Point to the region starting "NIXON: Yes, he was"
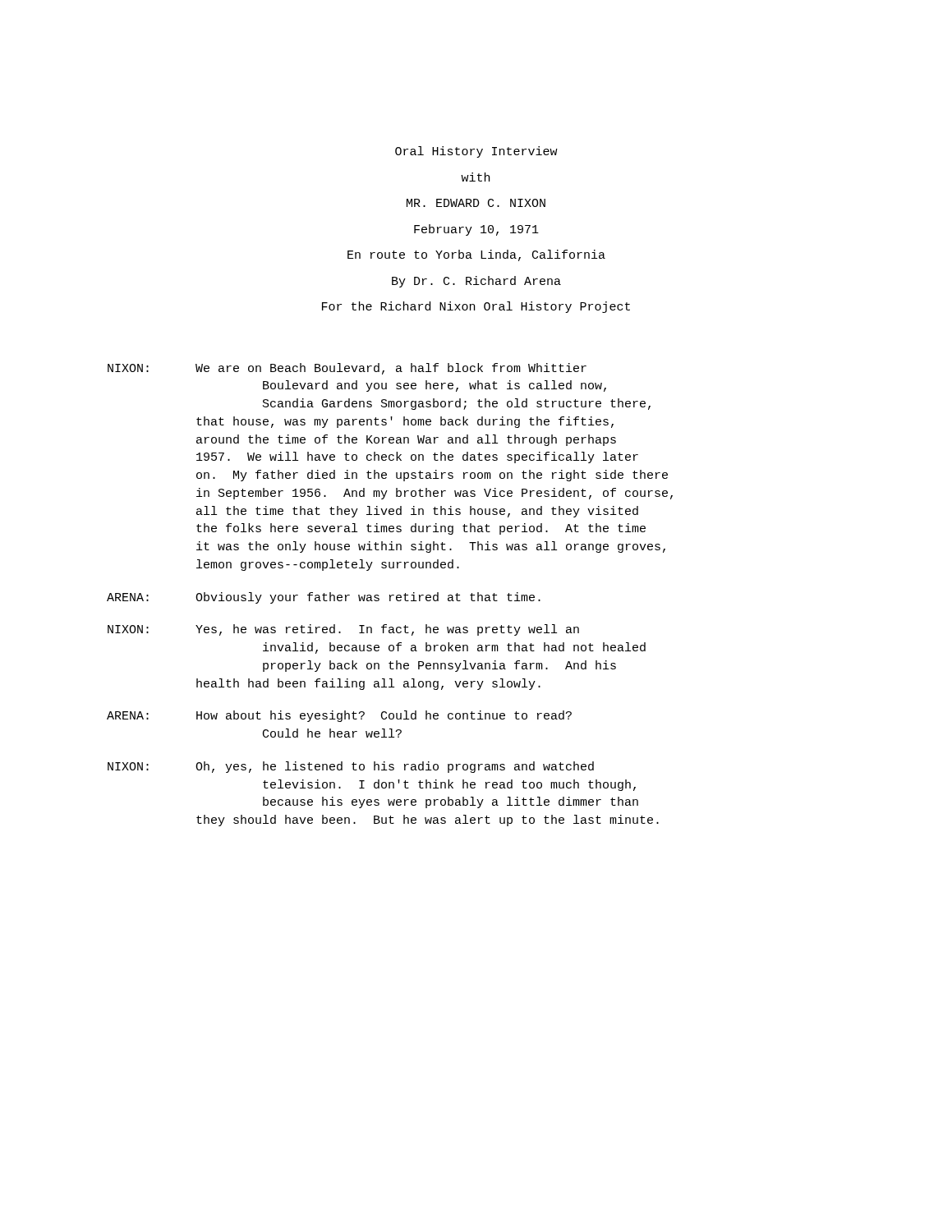 (488, 658)
